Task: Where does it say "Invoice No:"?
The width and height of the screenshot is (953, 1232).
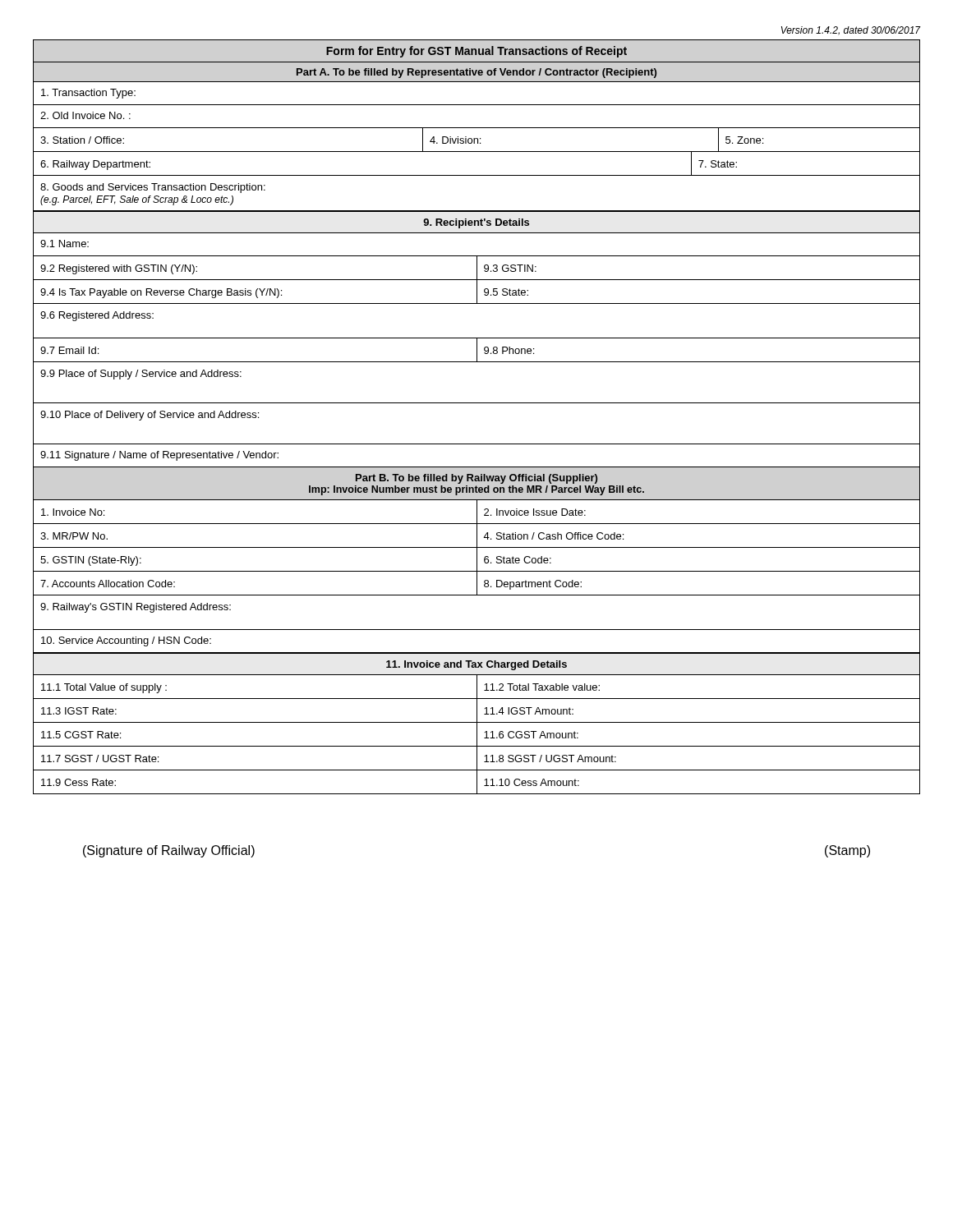Action: (73, 512)
